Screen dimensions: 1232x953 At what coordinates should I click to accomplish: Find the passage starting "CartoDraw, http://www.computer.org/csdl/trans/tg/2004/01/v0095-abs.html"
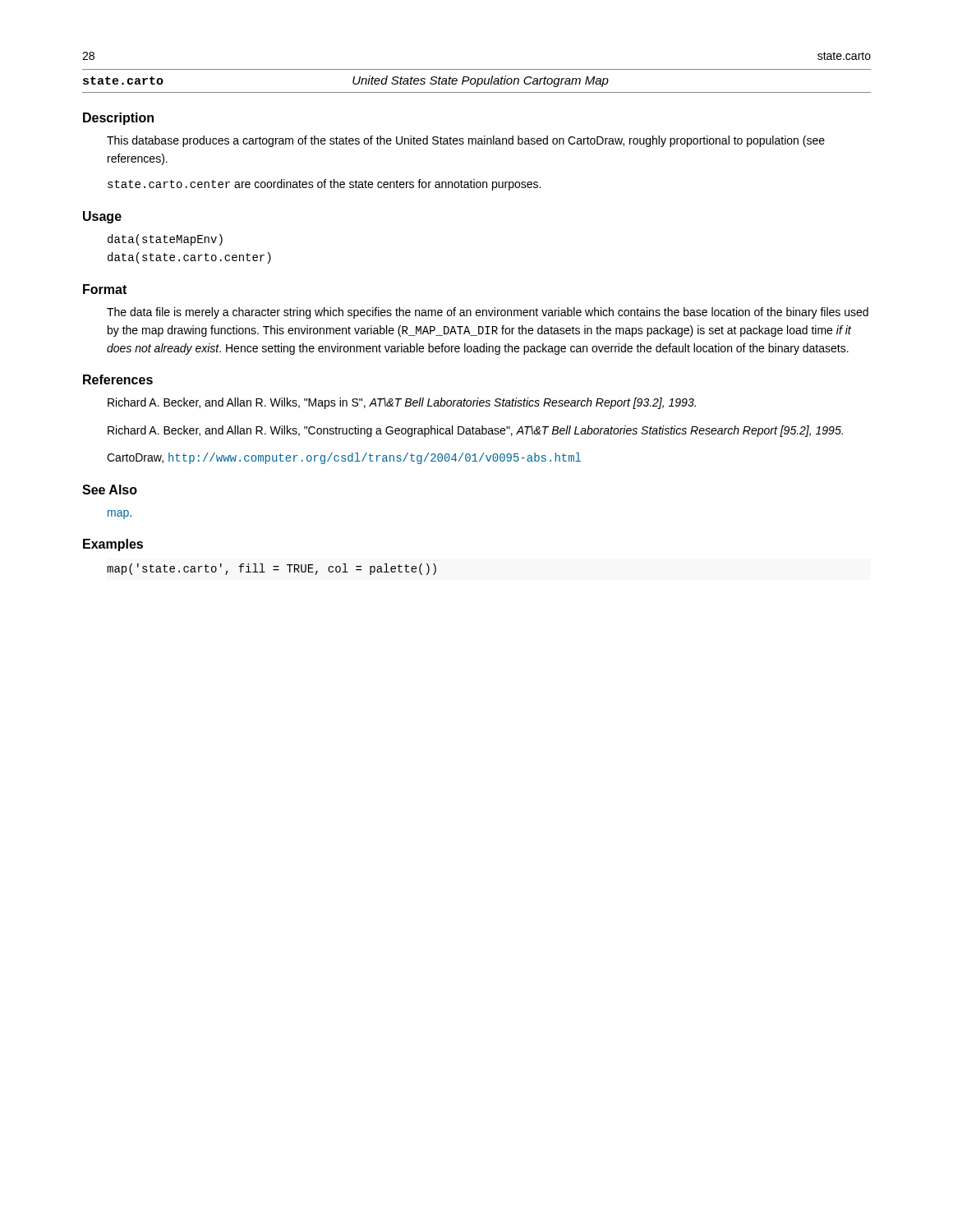344,458
